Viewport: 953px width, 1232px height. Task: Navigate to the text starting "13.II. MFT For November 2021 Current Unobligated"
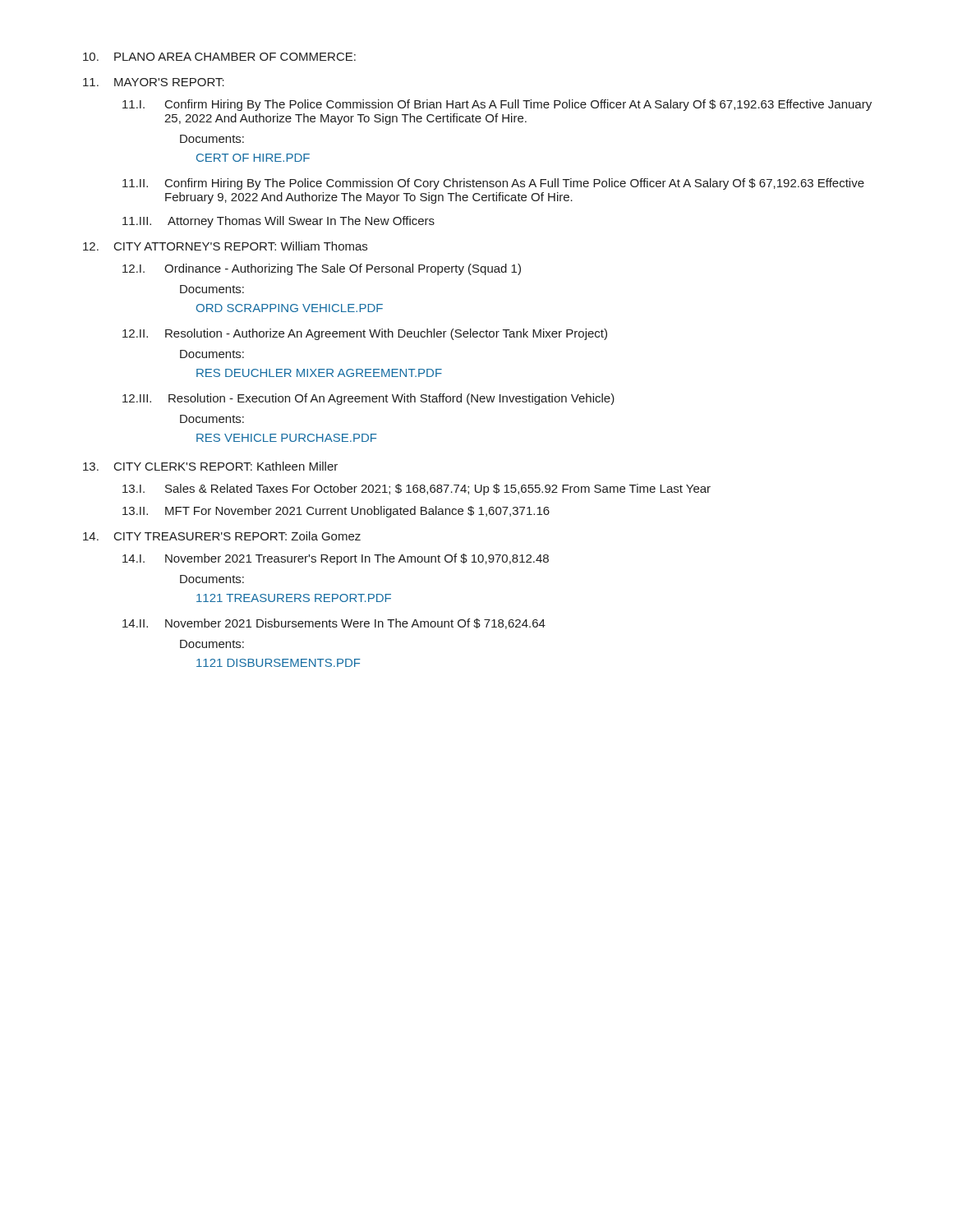click(504, 510)
